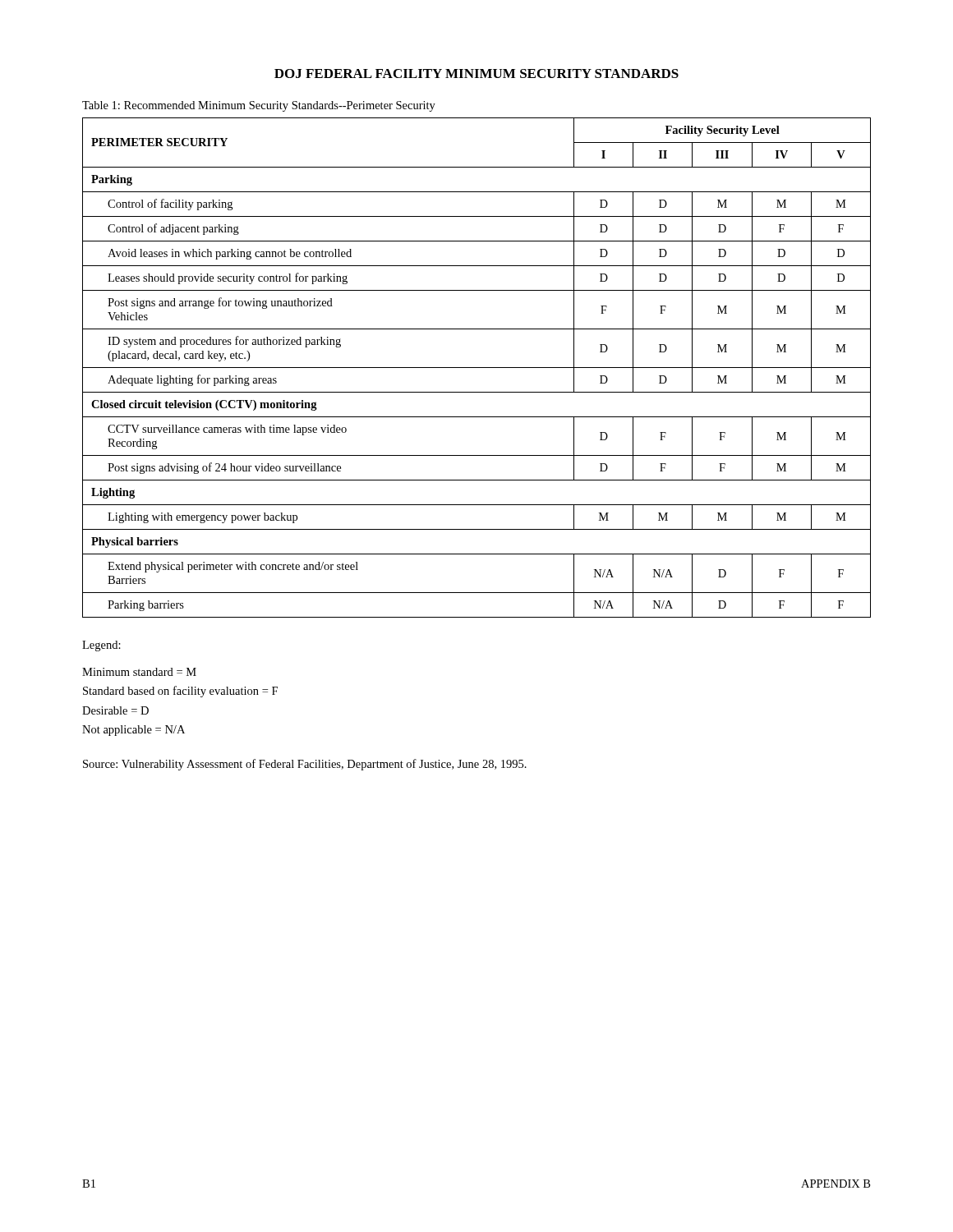Click on the element starting "Source: Vulnerability Assessment"
This screenshot has width=953, height=1232.
(305, 764)
